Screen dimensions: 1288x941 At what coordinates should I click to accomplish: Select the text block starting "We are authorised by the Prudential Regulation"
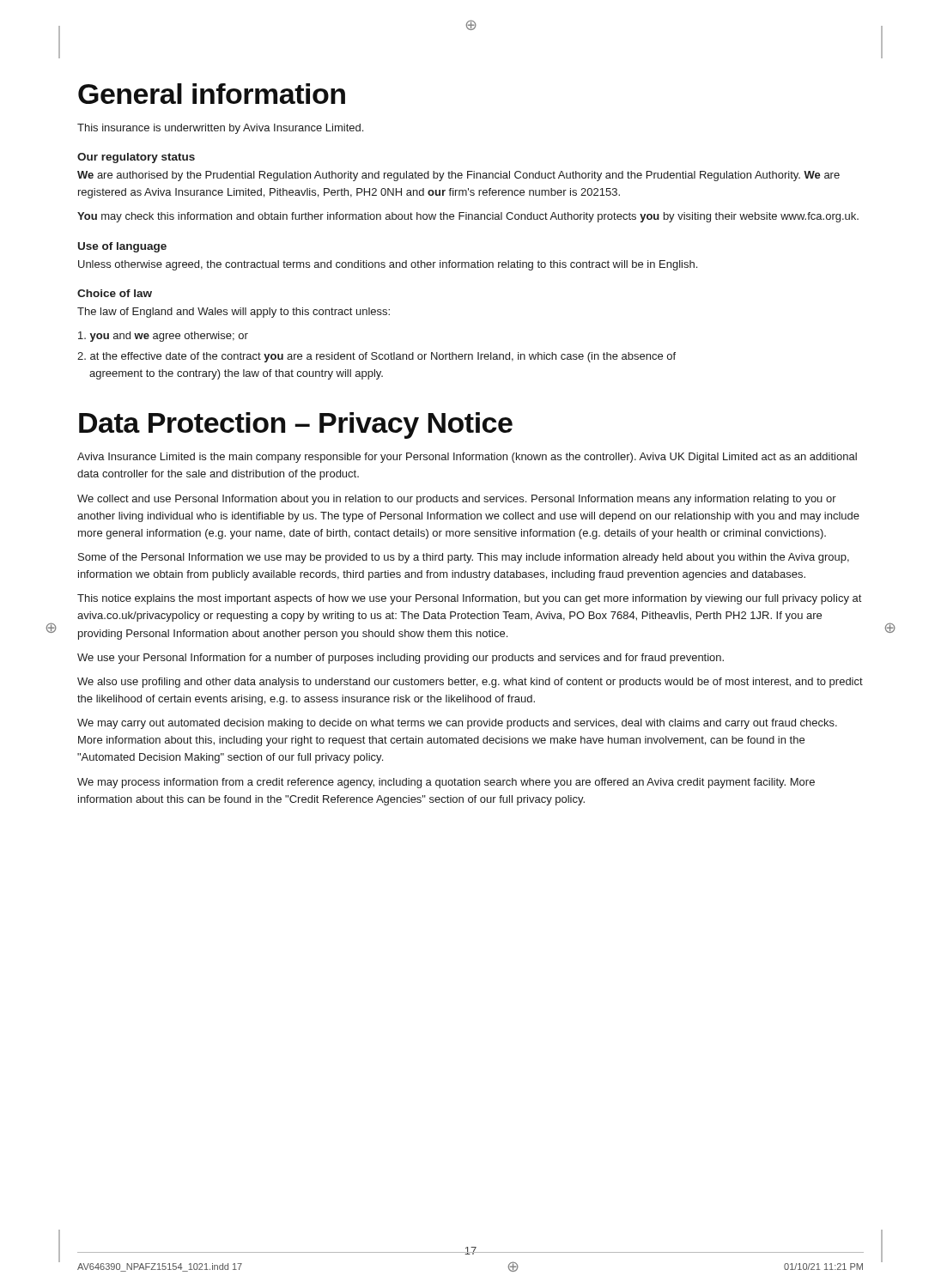[x=470, y=184]
